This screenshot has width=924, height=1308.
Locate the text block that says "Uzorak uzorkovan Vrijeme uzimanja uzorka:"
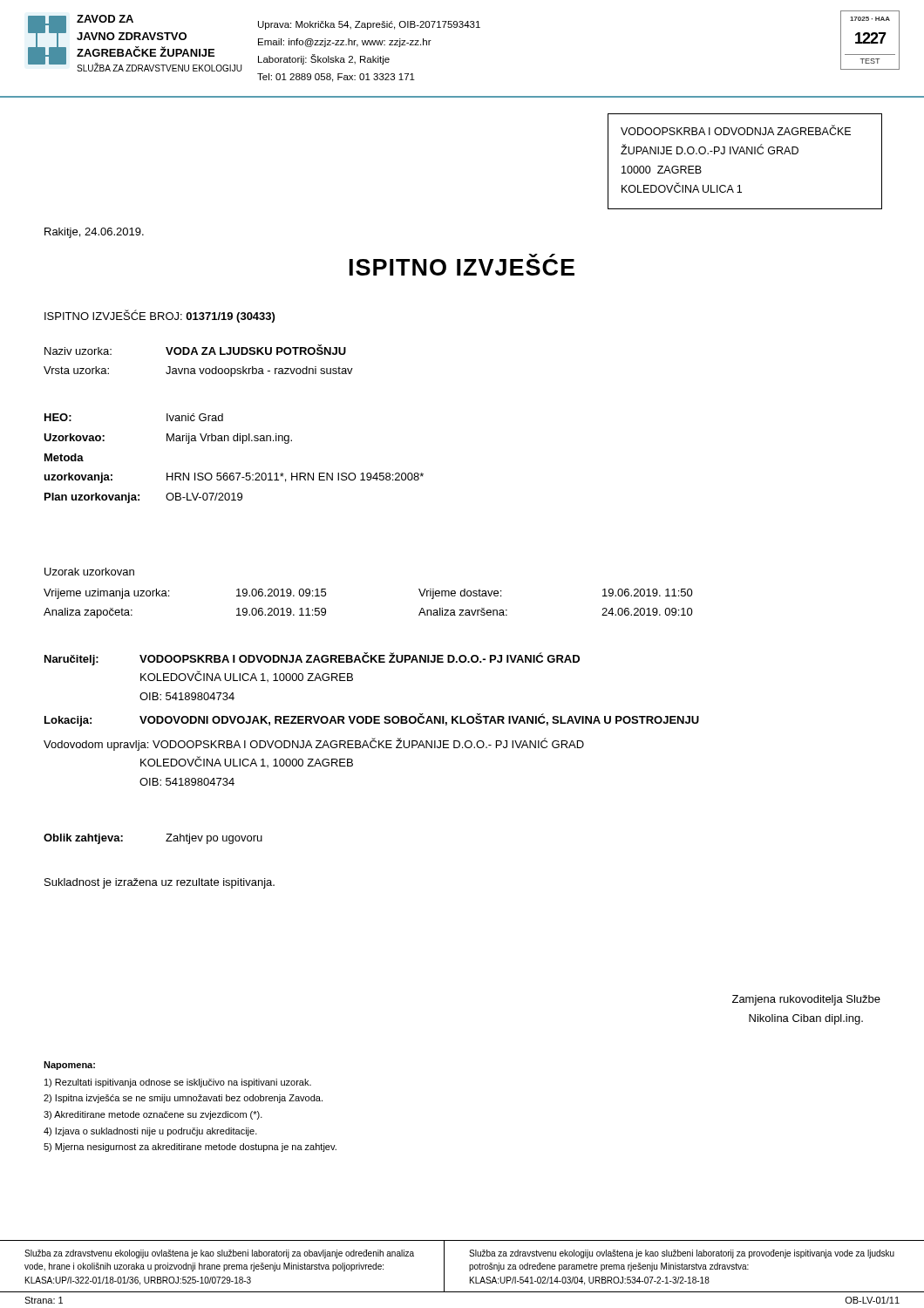tap(462, 592)
